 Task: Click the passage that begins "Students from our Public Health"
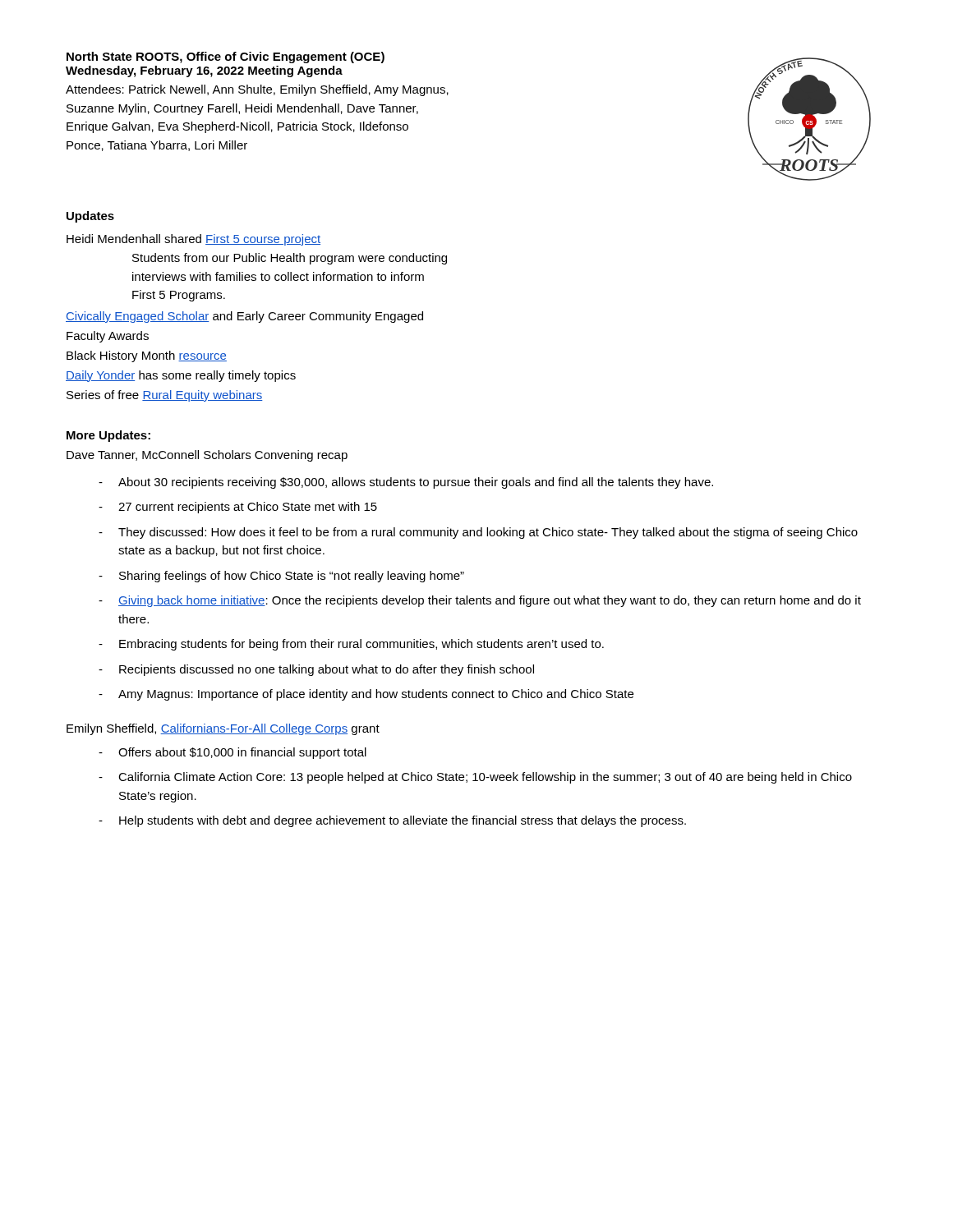pos(290,276)
